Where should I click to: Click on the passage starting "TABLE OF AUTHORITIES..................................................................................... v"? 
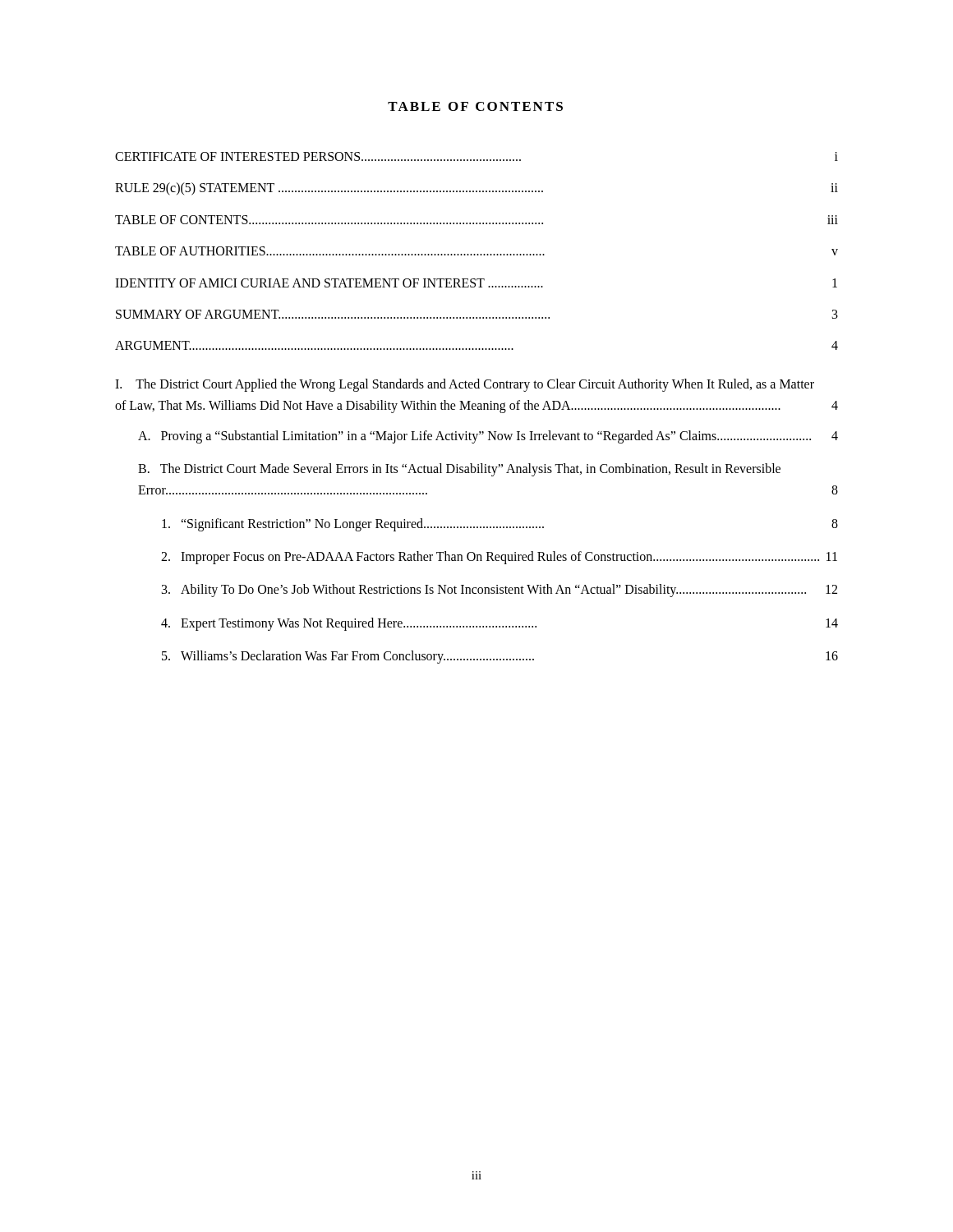(x=476, y=252)
